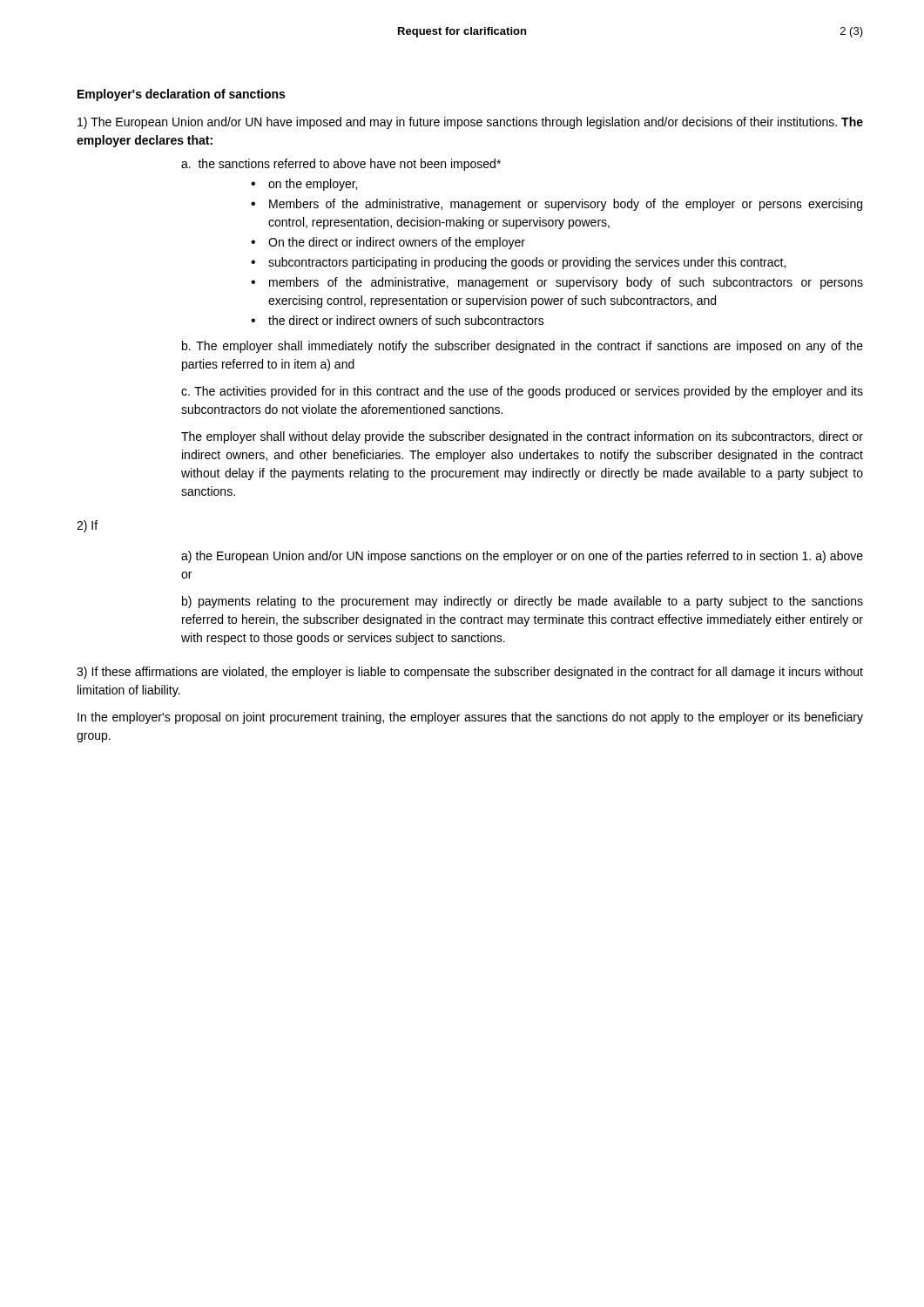924x1307 pixels.
Task: Click on the text block that reads "a) the European Union and/or UN impose"
Action: click(522, 565)
